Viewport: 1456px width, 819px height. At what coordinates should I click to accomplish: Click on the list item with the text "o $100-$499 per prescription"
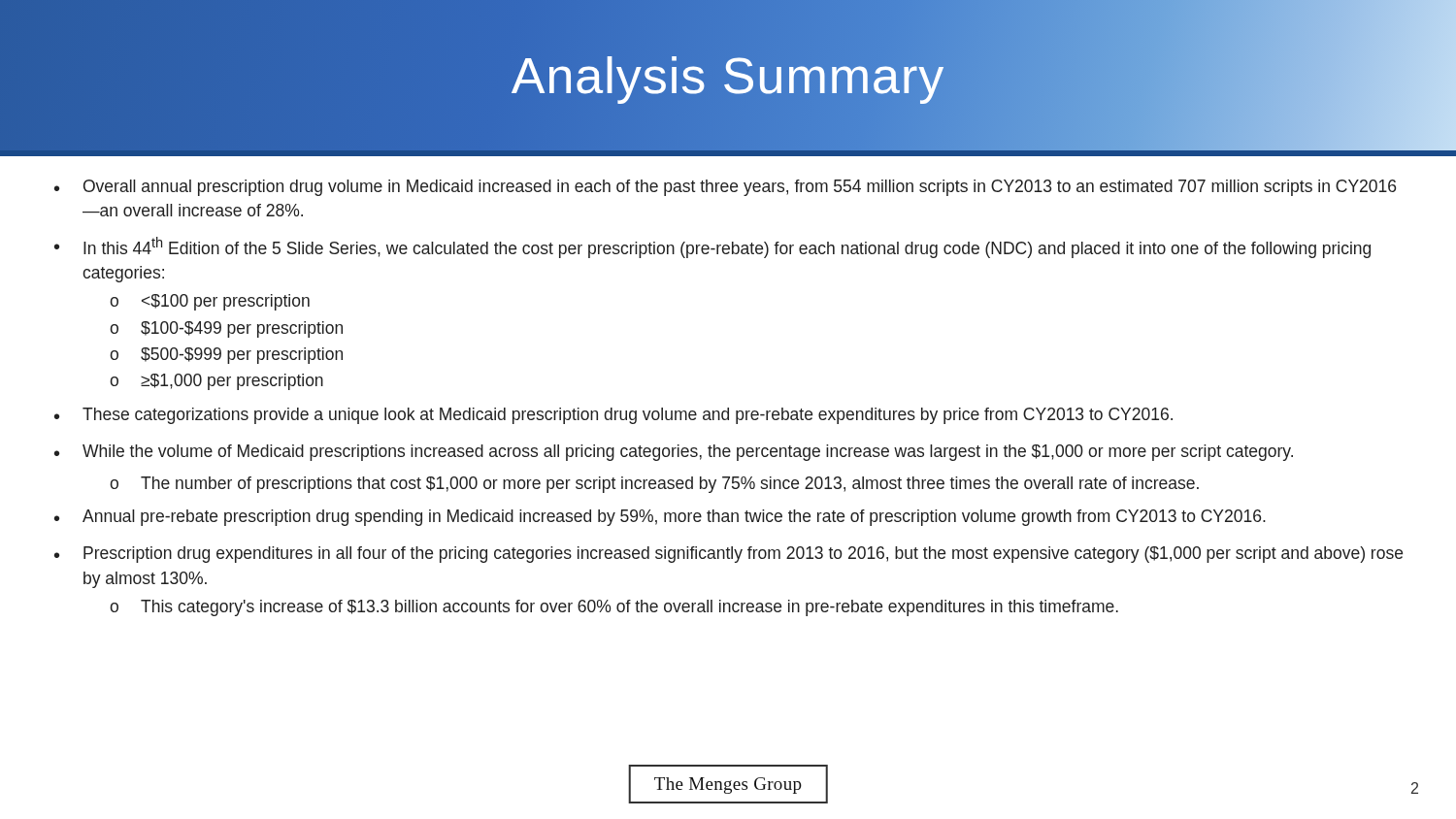[x=227, y=328]
